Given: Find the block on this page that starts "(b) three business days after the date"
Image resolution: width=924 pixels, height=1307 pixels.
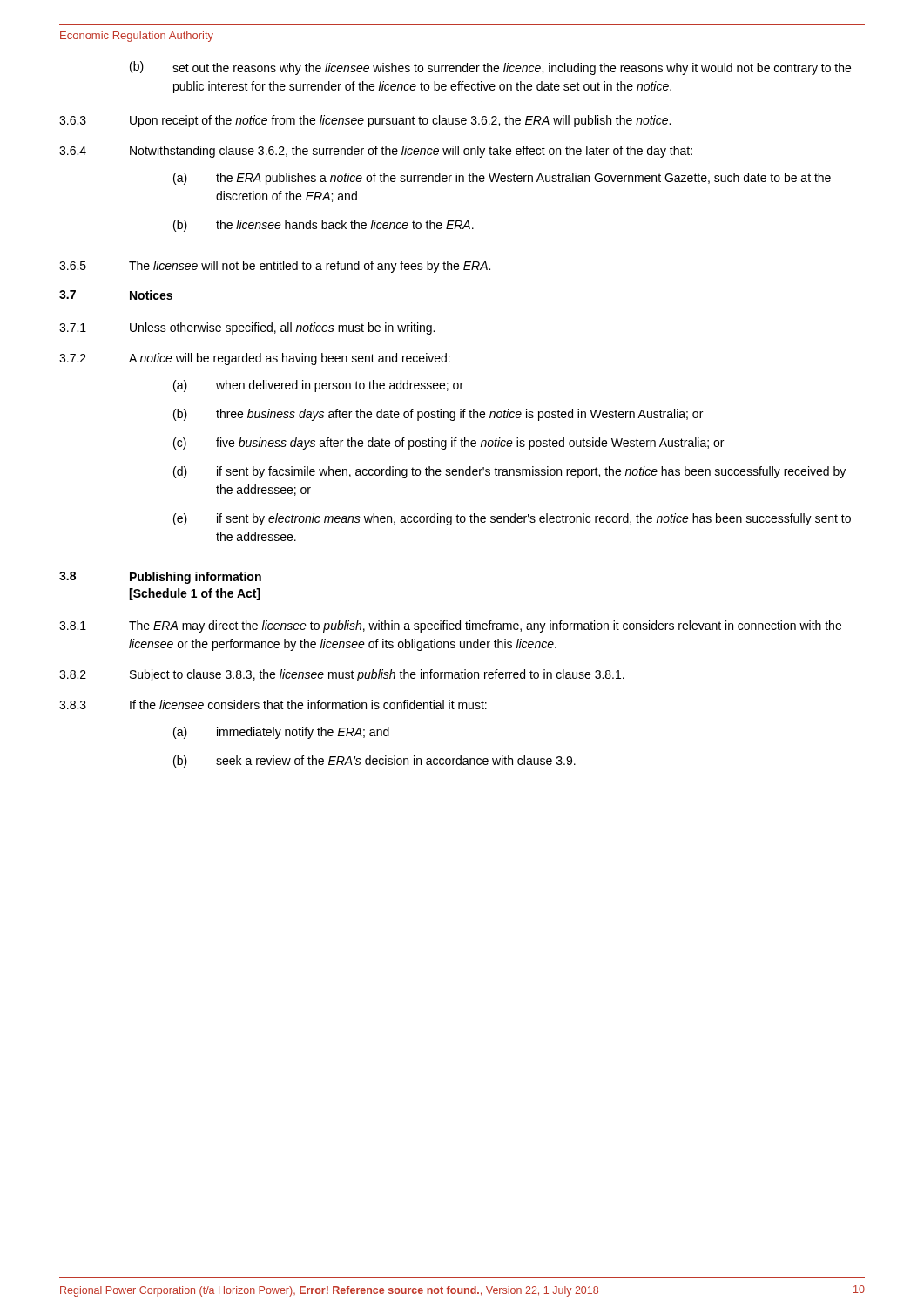Looking at the screenshot, I should point(519,414).
